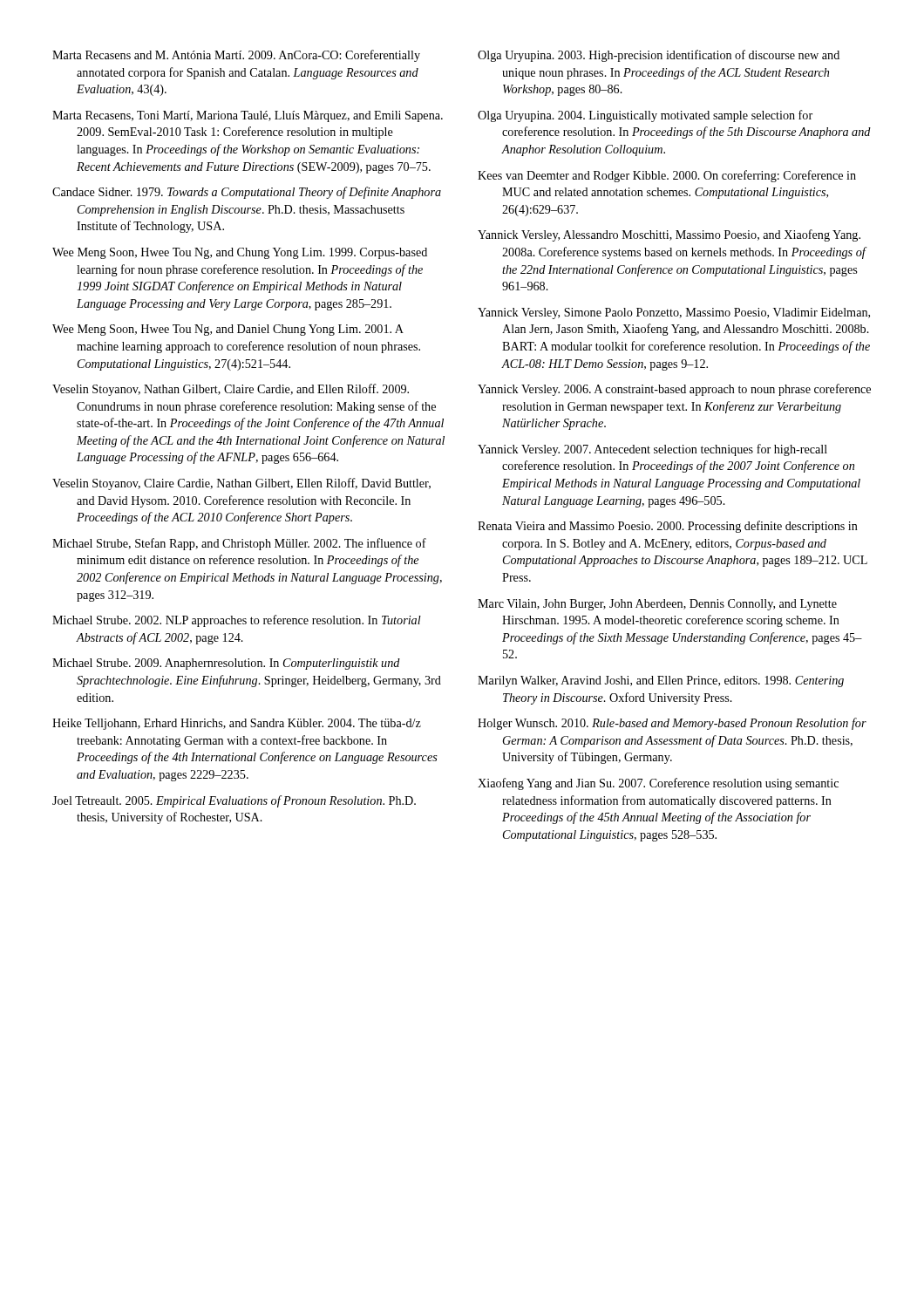Select the list item containing "Michael Strube. 2002. NLP approaches to reference"
The width and height of the screenshot is (924, 1308).
236,629
